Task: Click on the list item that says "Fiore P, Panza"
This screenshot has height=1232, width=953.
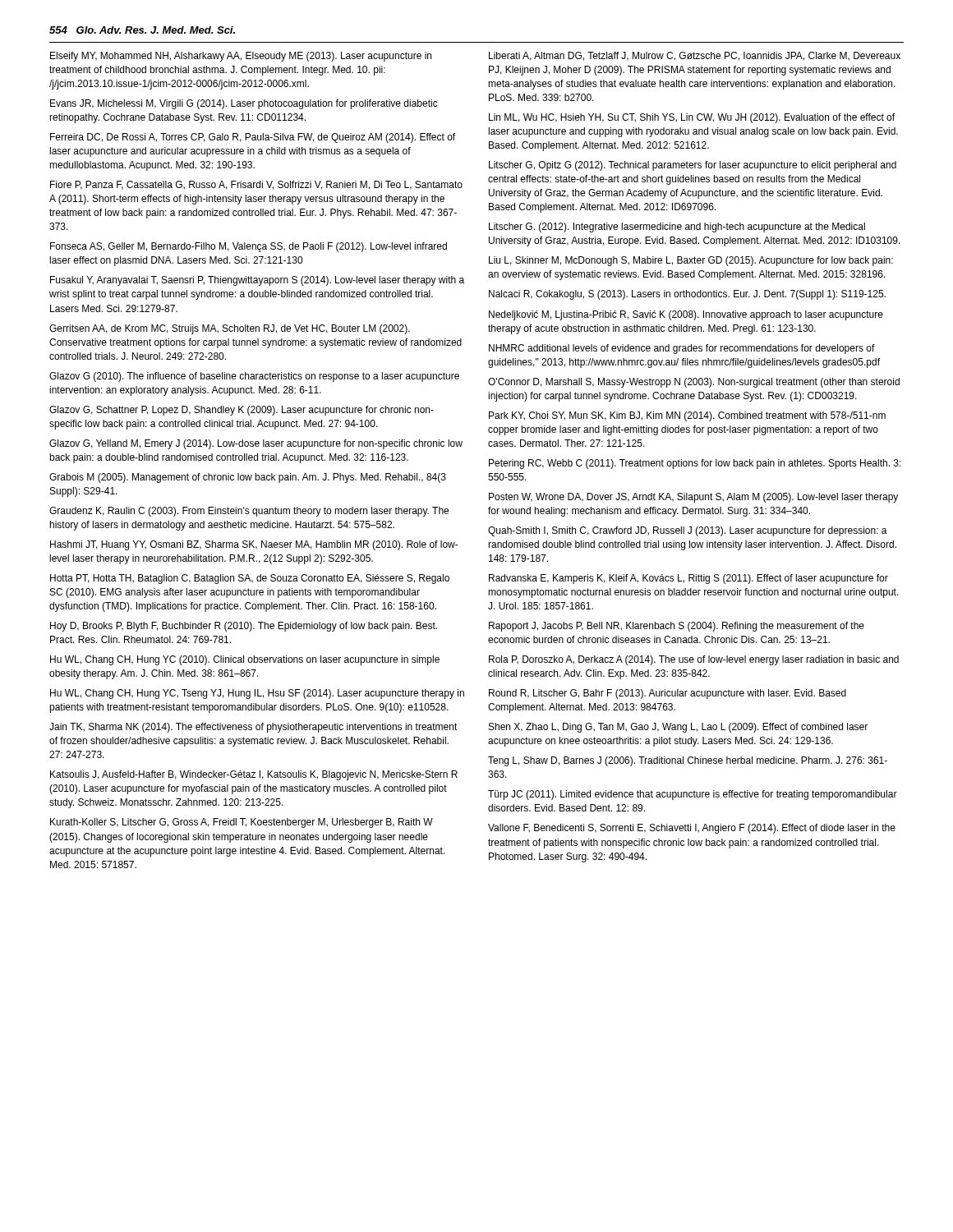Action: click(x=256, y=206)
